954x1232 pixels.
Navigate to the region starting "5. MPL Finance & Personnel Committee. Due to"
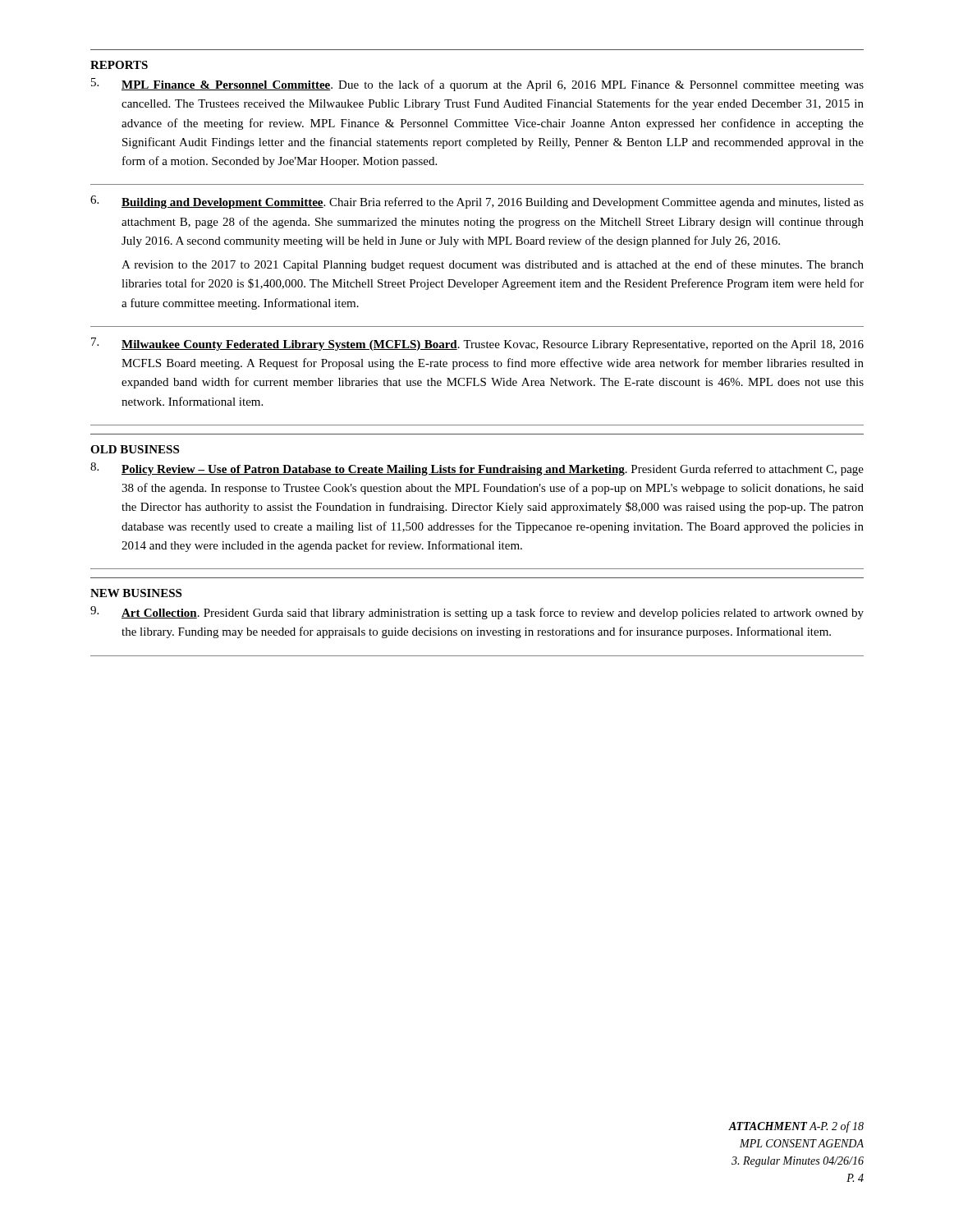click(477, 126)
